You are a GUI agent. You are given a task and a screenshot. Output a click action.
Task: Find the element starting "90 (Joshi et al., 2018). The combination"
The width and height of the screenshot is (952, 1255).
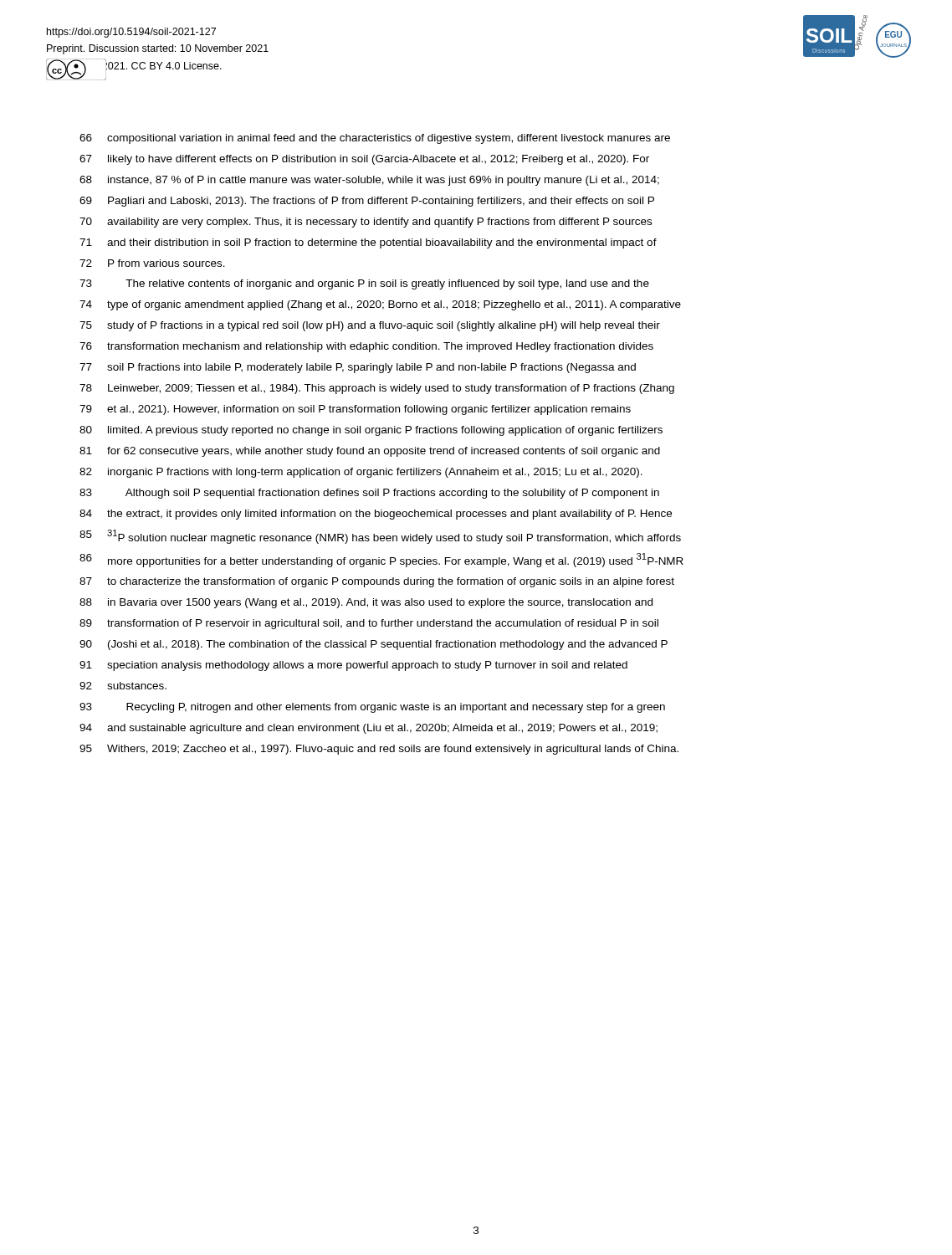point(476,645)
